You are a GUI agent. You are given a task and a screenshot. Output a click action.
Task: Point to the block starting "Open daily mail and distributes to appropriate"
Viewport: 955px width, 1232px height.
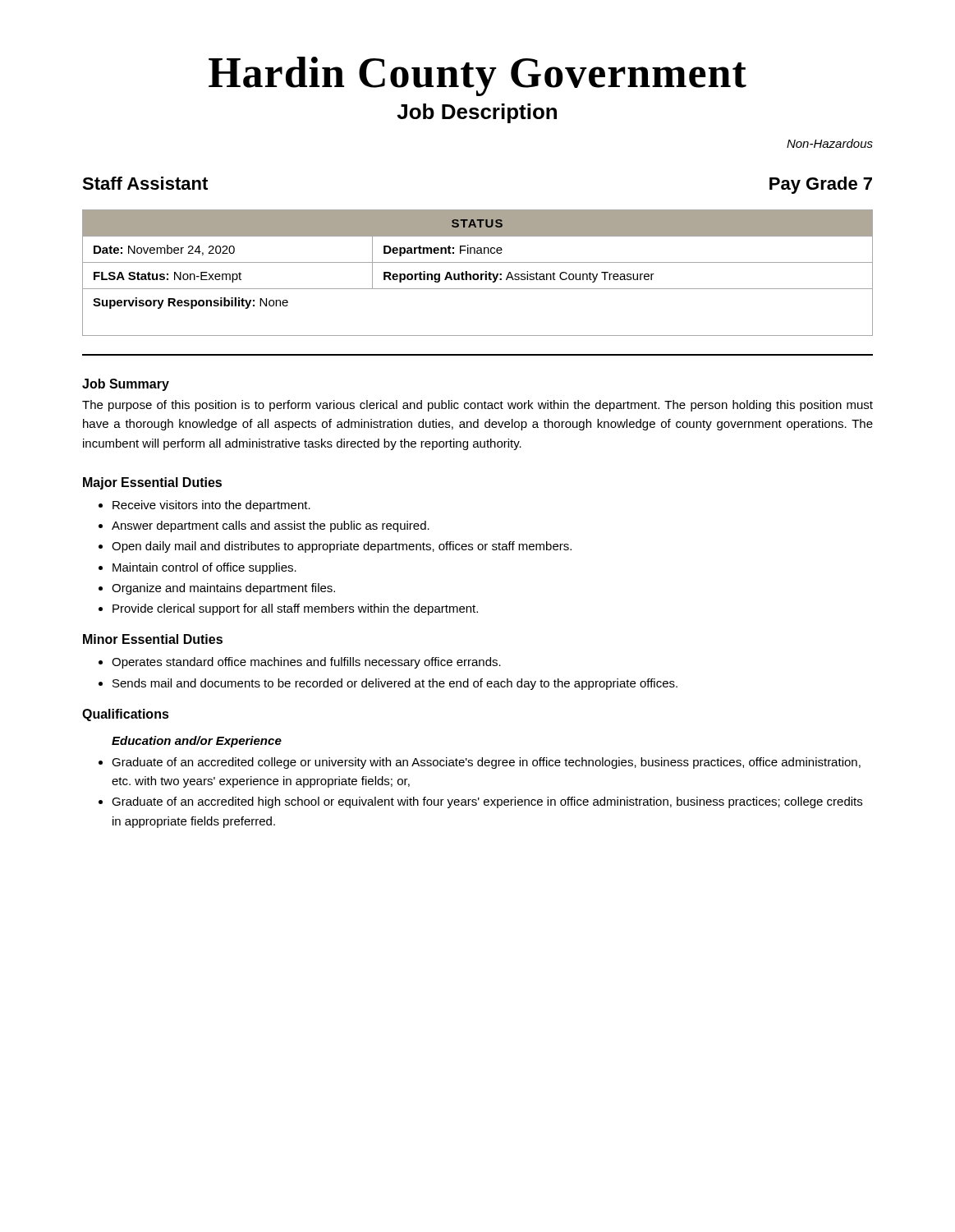pyautogui.click(x=342, y=546)
